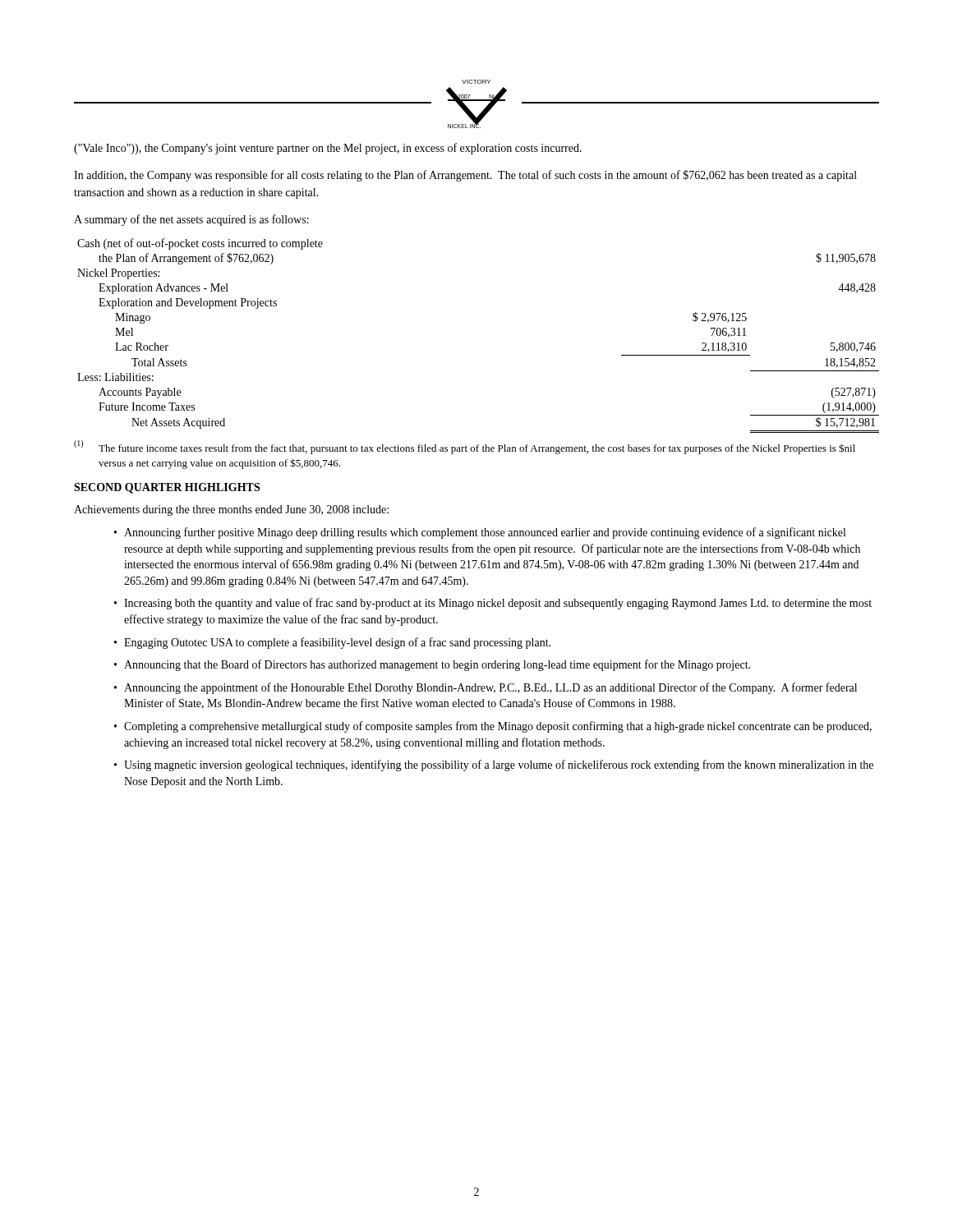Click on the text block starting "Achievements during the three months"
The height and width of the screenshot is (1232, 953).
[232, 510]
